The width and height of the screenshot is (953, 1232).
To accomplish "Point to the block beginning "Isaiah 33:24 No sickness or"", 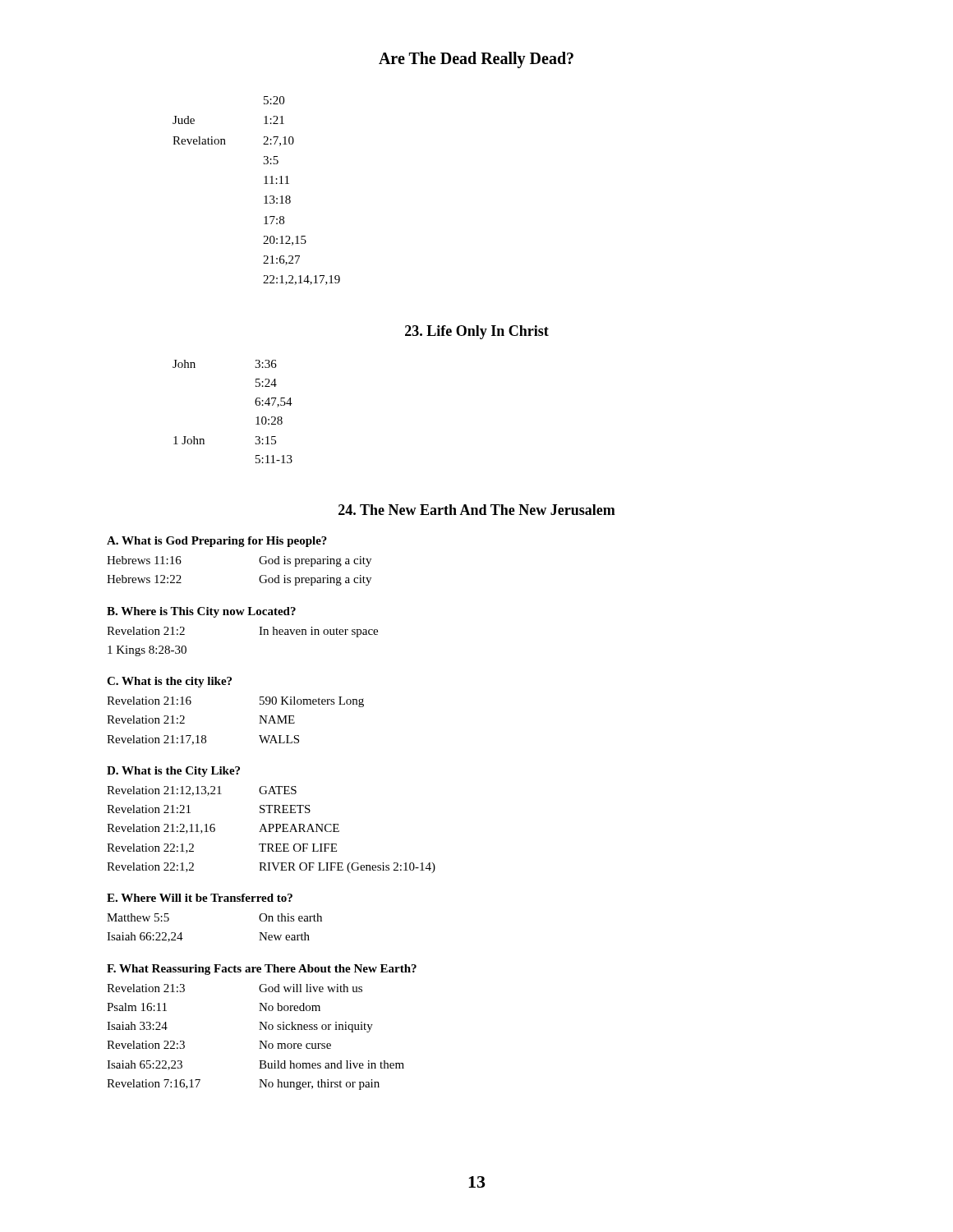I will [x=129, y=1027].
